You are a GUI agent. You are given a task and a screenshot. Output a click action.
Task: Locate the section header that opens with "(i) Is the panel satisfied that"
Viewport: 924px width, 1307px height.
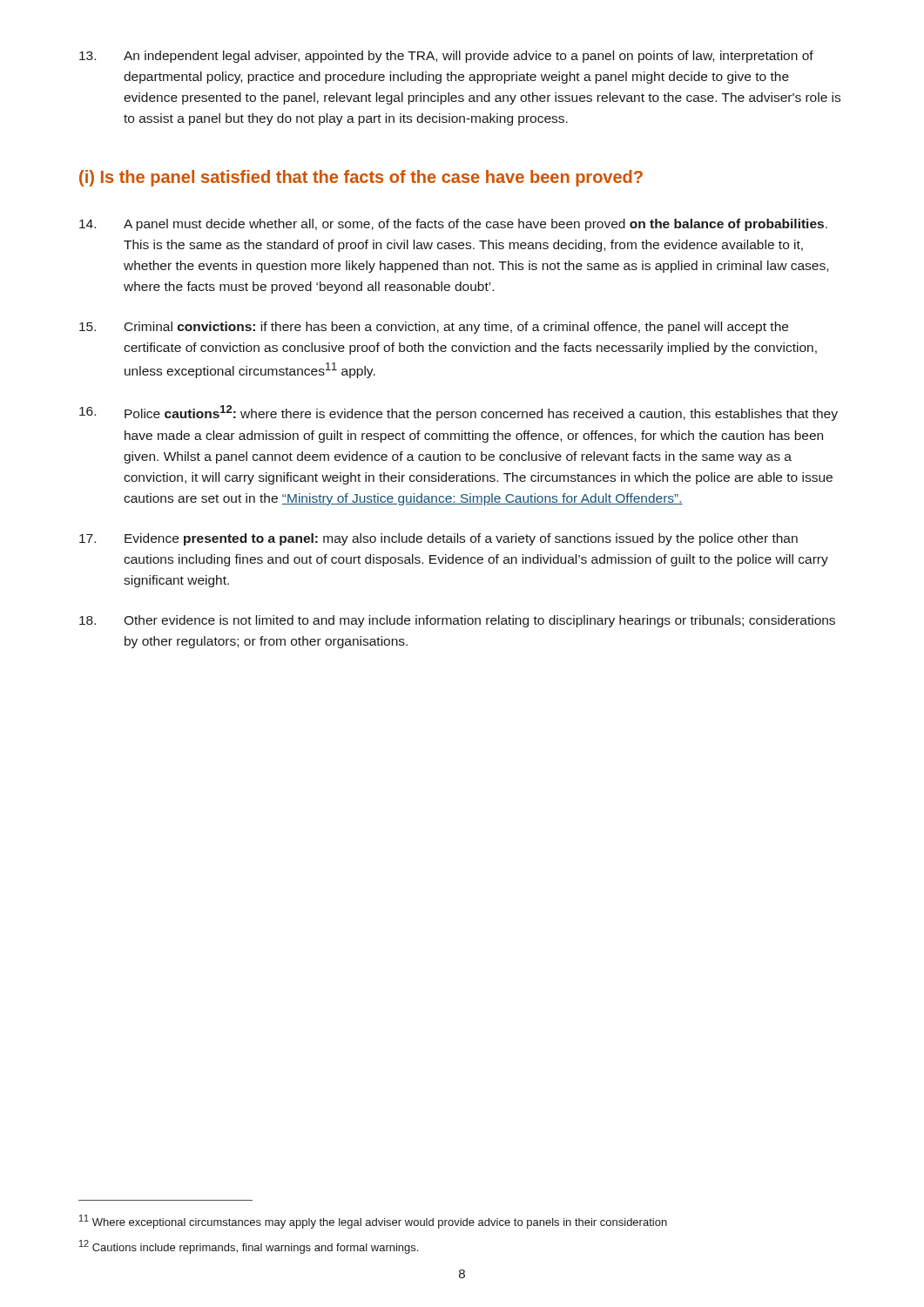click(361, 177)
